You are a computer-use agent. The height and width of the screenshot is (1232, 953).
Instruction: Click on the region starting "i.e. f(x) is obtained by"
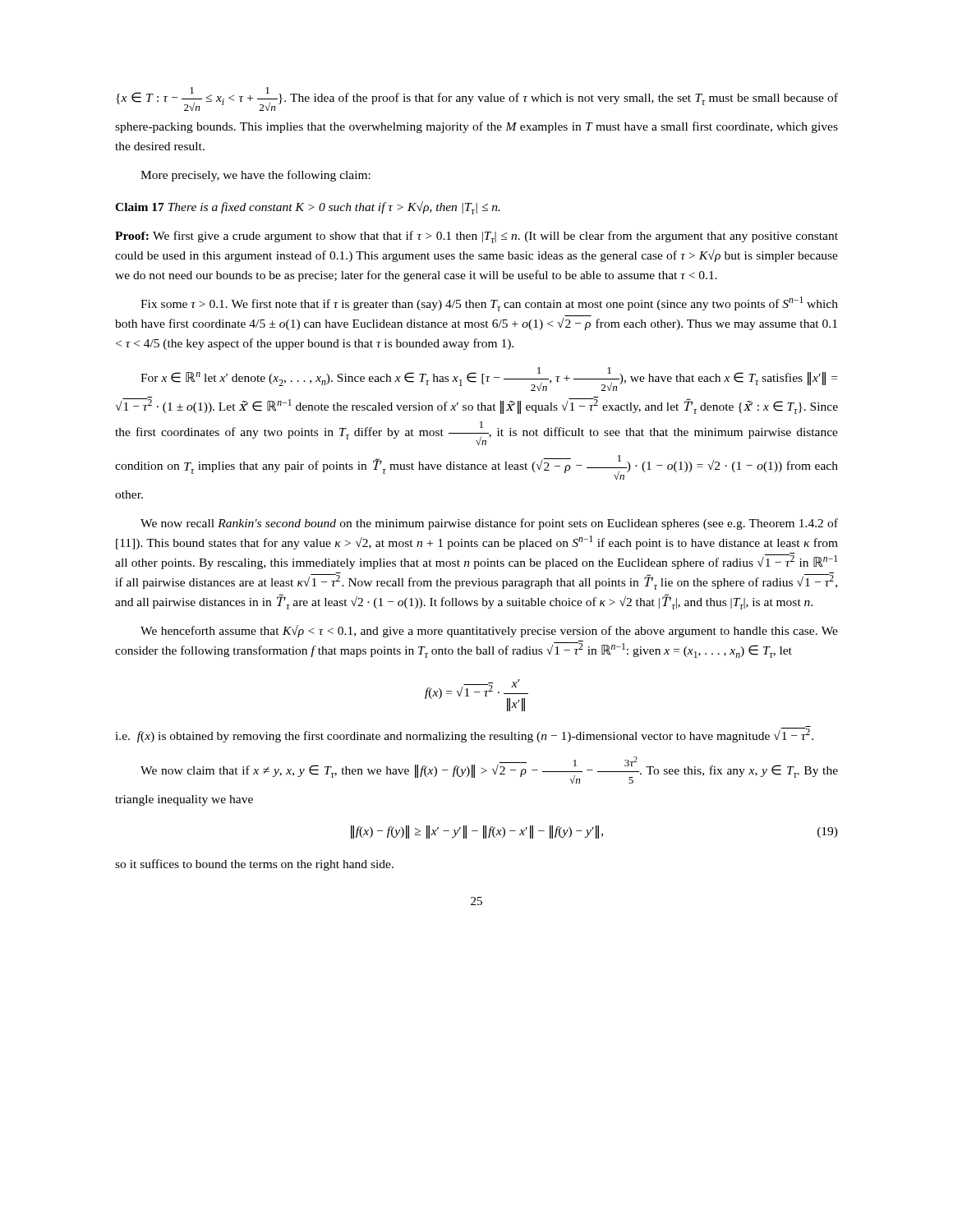pos(465,735)
